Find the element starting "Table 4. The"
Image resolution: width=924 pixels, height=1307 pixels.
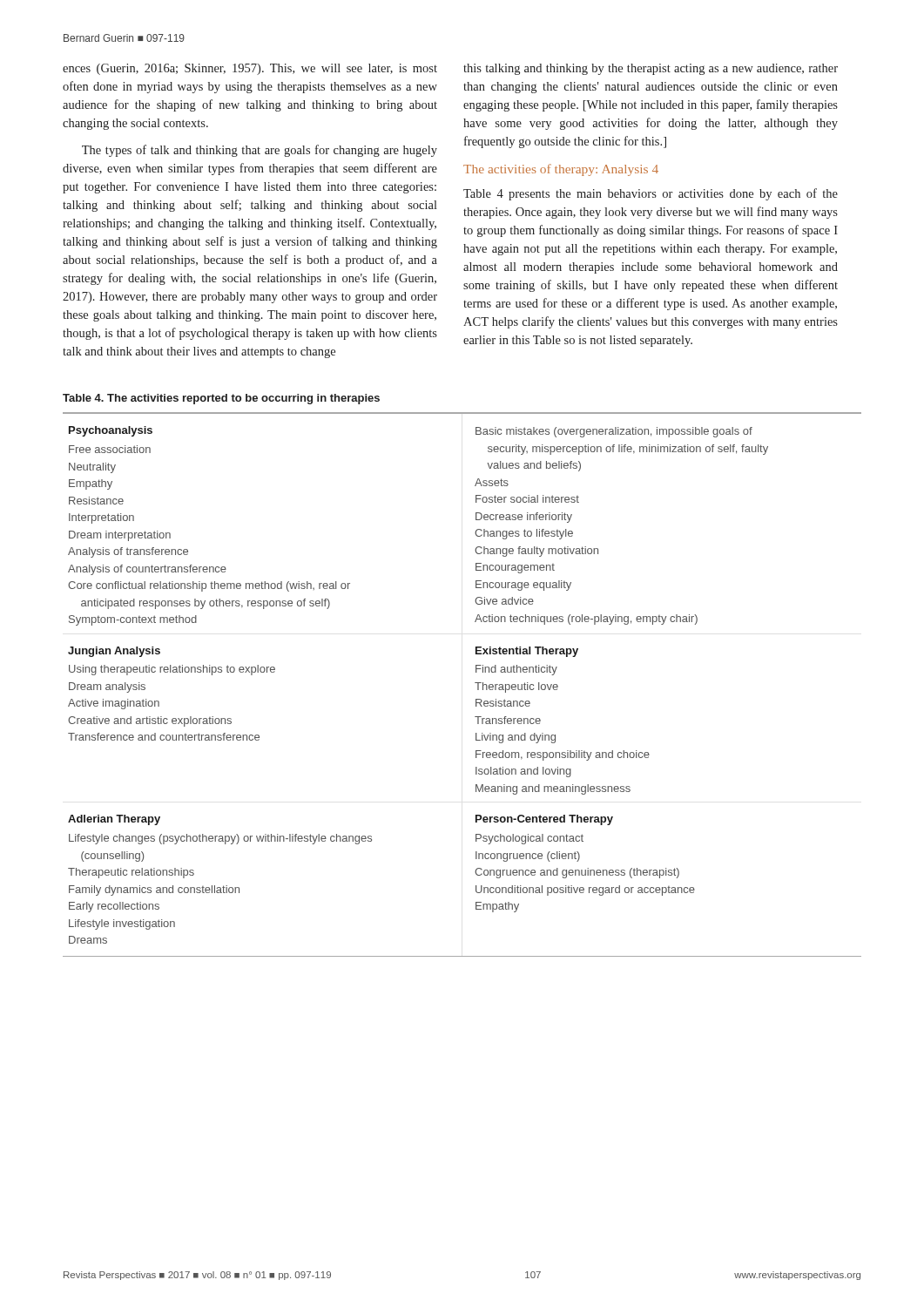click(221, 398)
